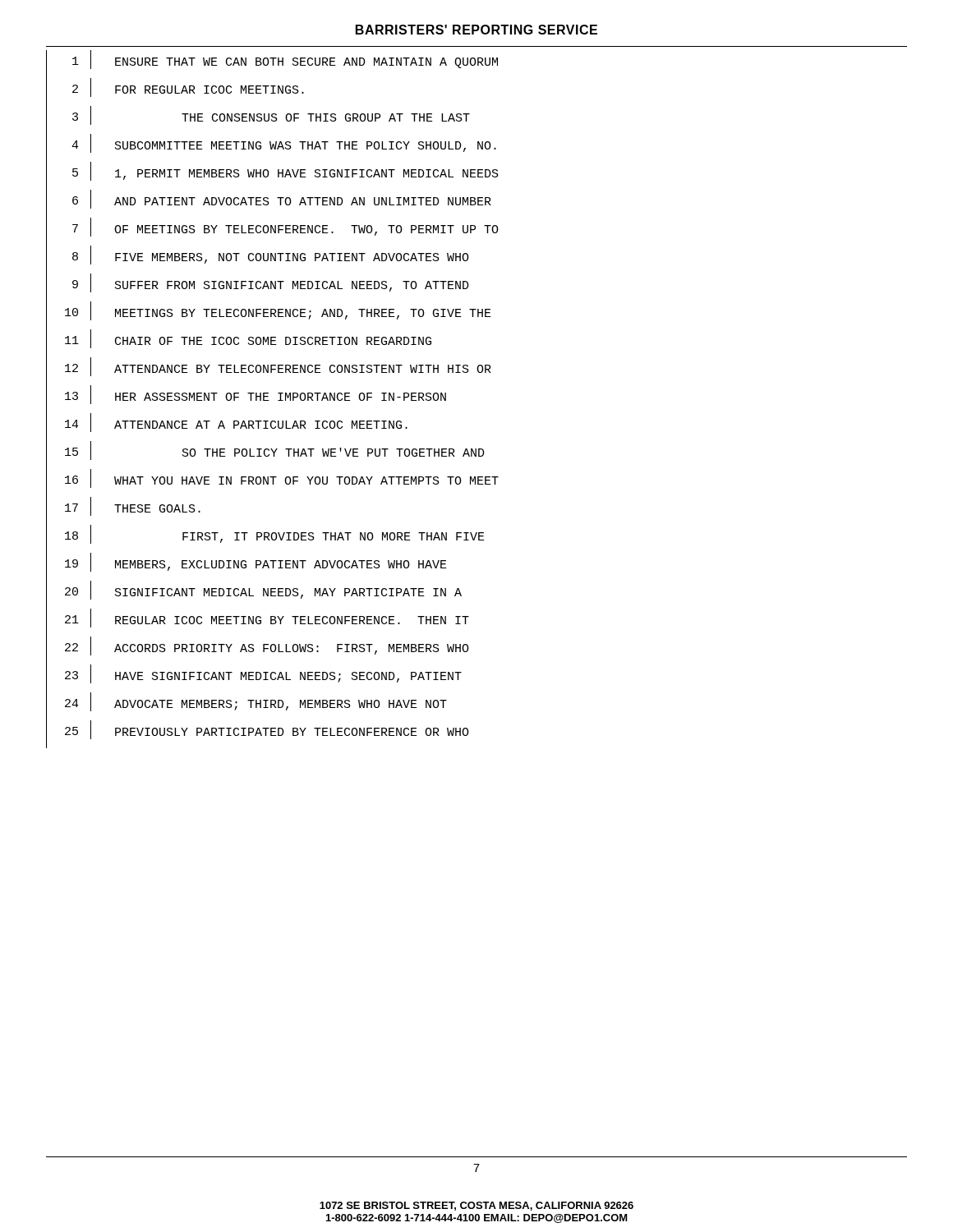The height and width of the screenshot is (1232, 953).
Task: Find the block on this page that starts "8 FIVE MEMBERS, NOT COUNTING PATIENT ADVOCATES"
Action: (x=477, y=258)
